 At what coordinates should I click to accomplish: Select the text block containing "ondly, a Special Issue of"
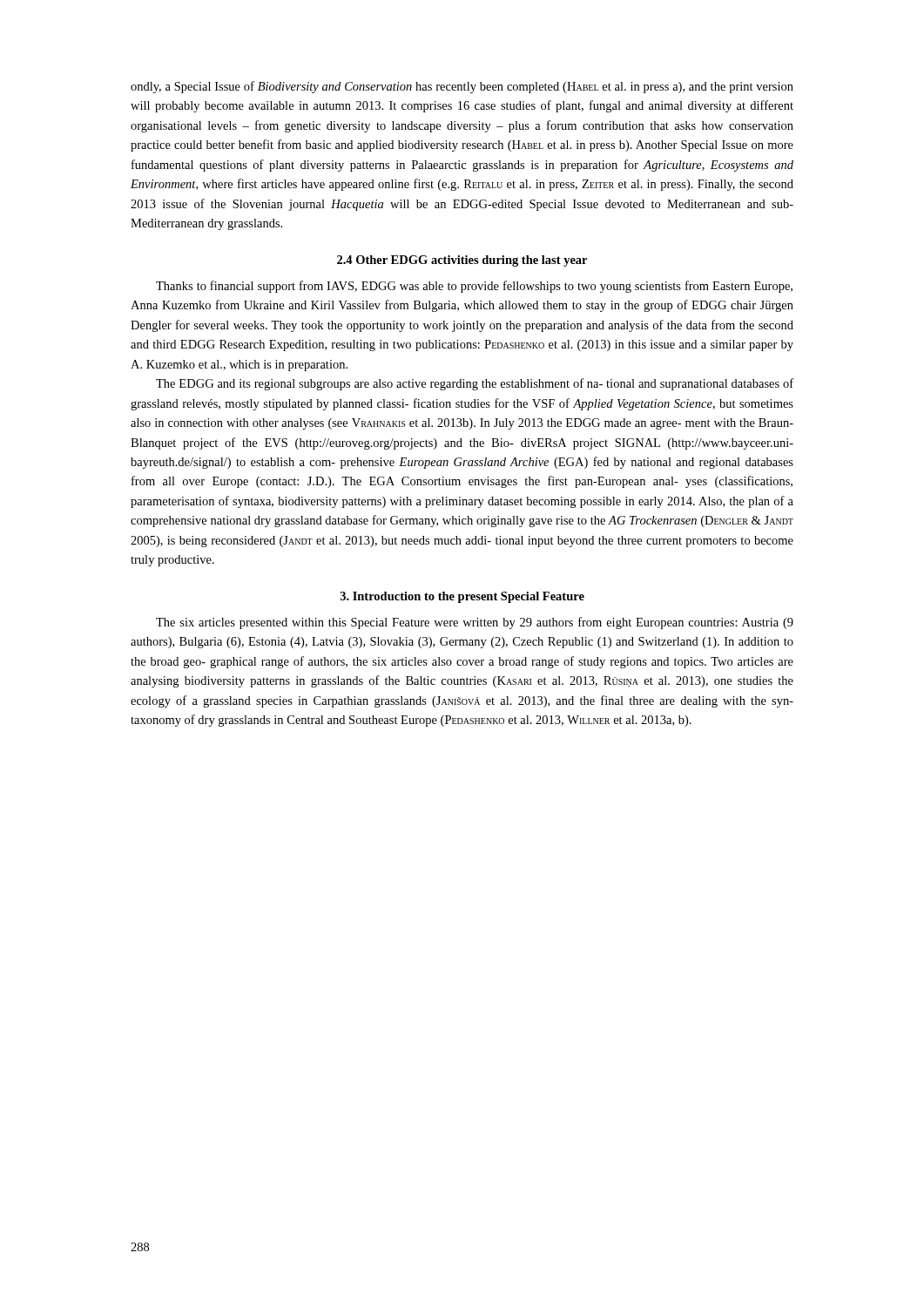462,155
